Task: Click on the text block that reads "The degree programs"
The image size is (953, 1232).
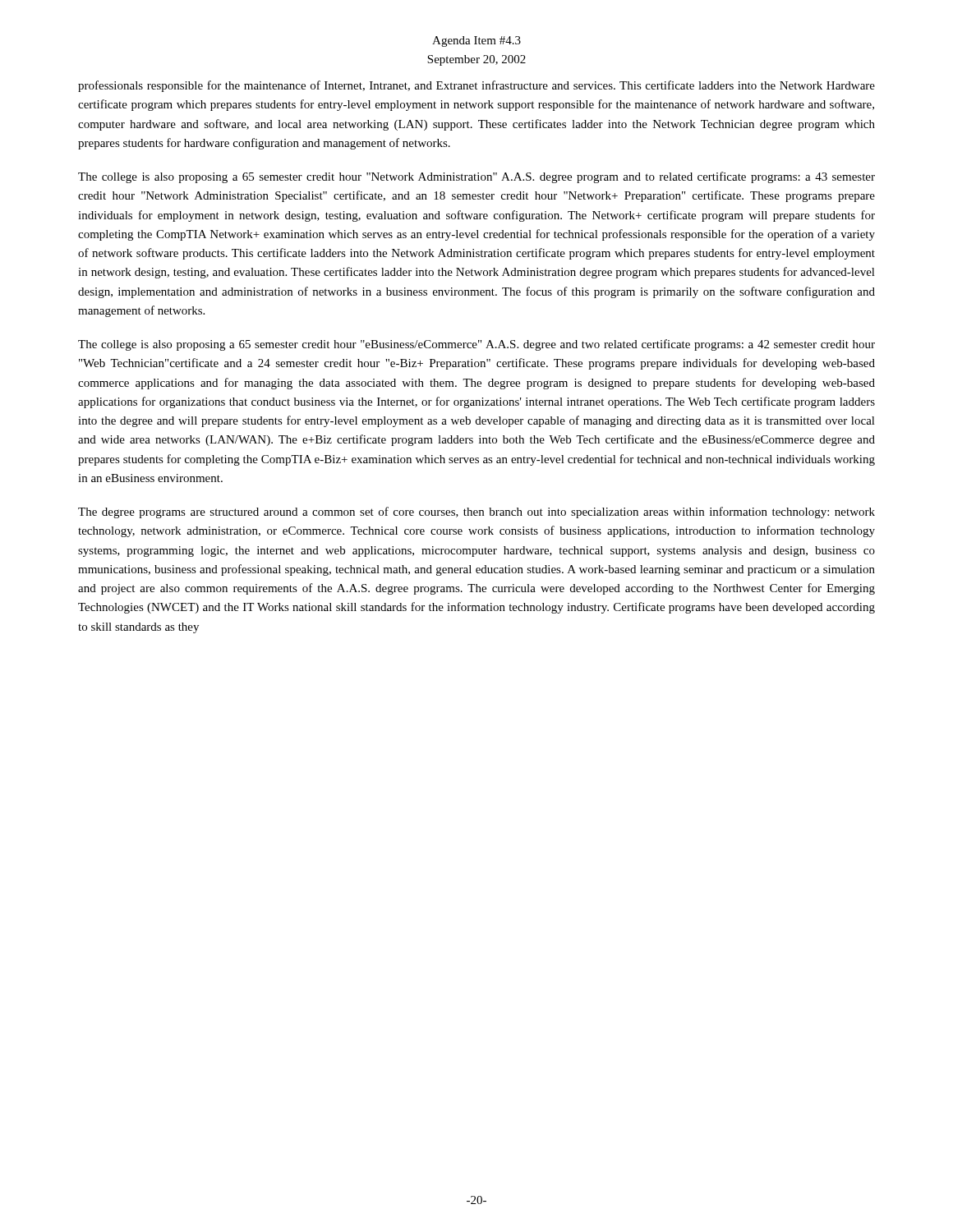Action: tap(476, 569)
